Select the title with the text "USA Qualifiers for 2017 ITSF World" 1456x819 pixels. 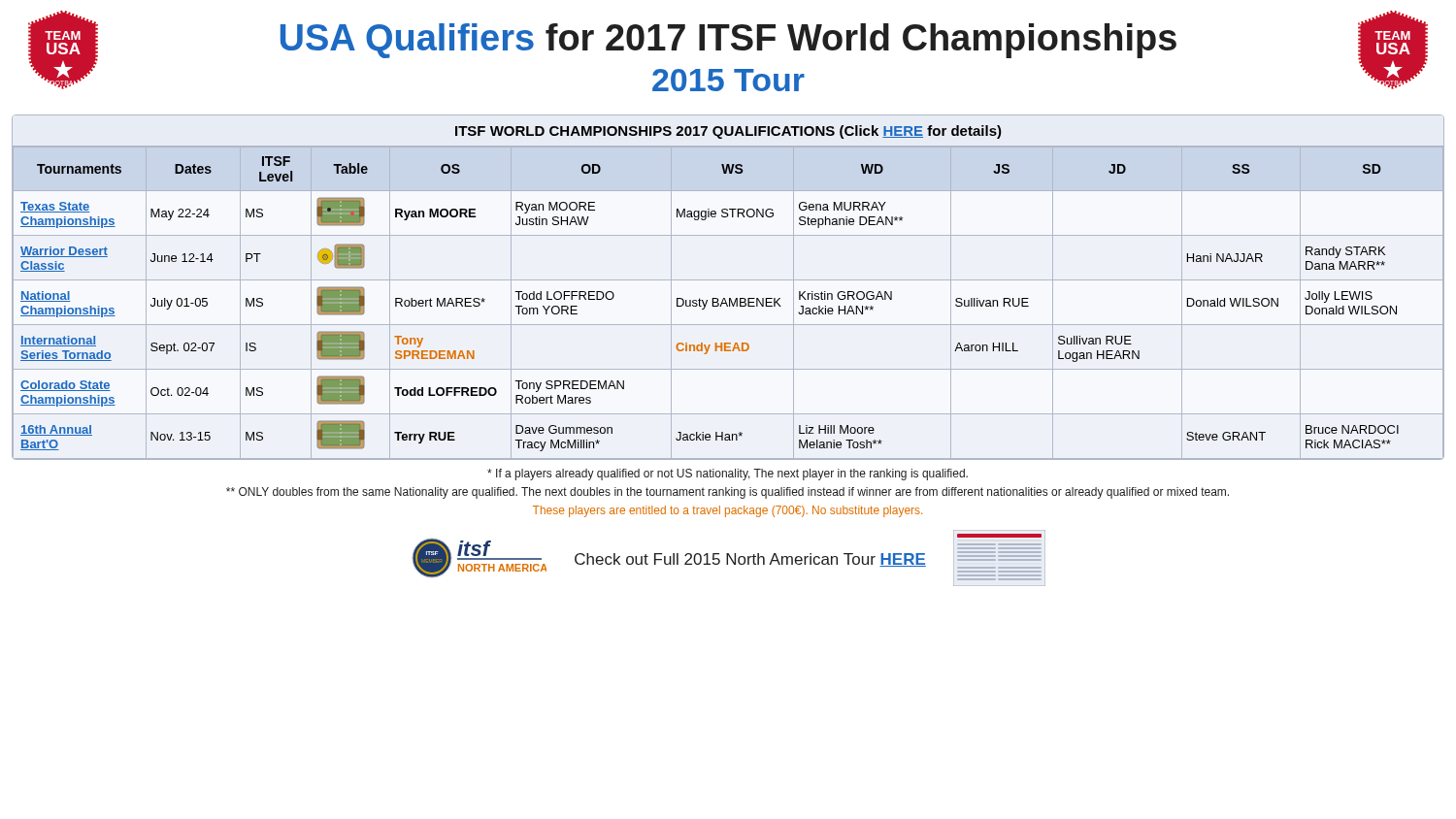728,58
